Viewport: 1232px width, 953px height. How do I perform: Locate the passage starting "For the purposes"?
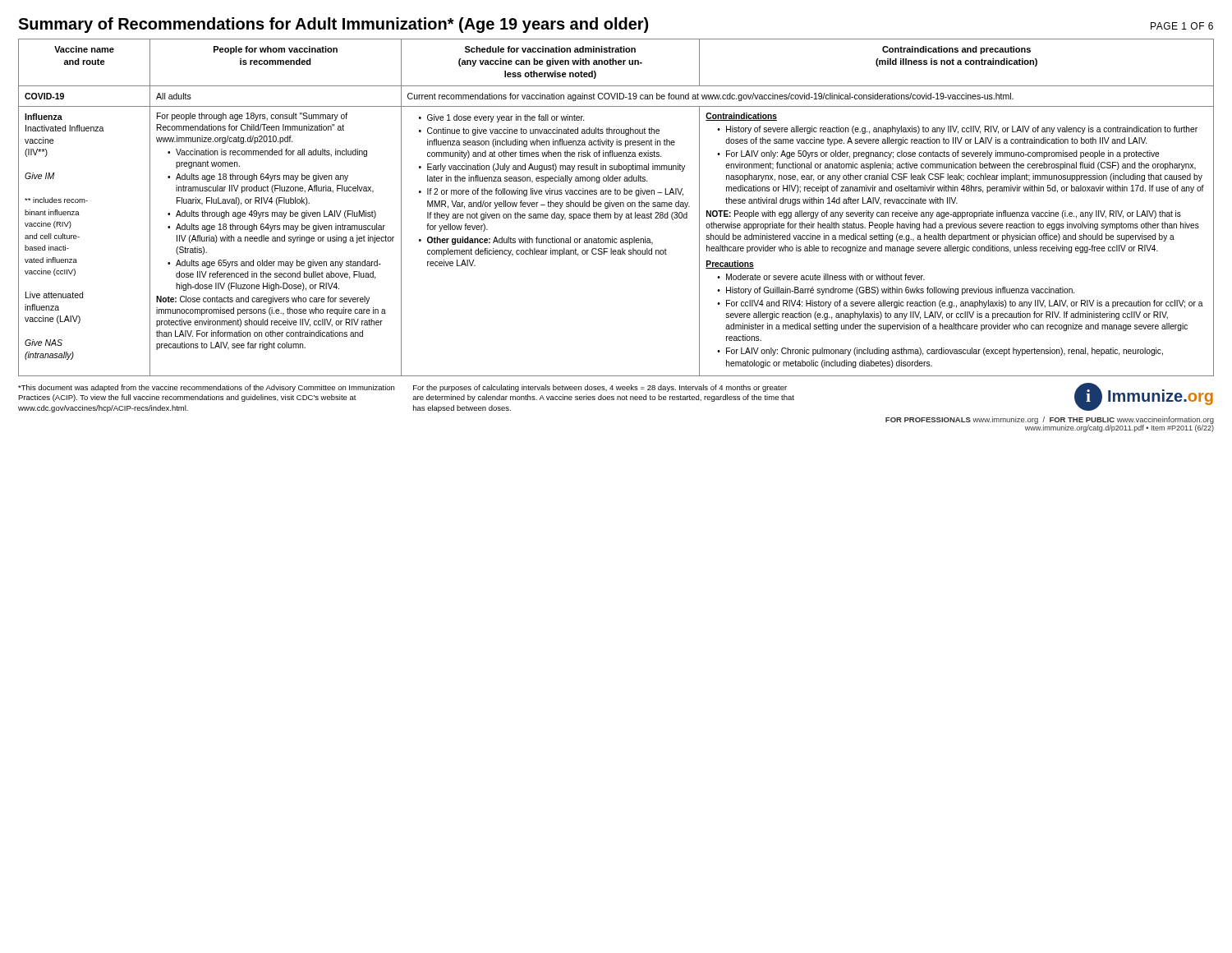point(603,398)
